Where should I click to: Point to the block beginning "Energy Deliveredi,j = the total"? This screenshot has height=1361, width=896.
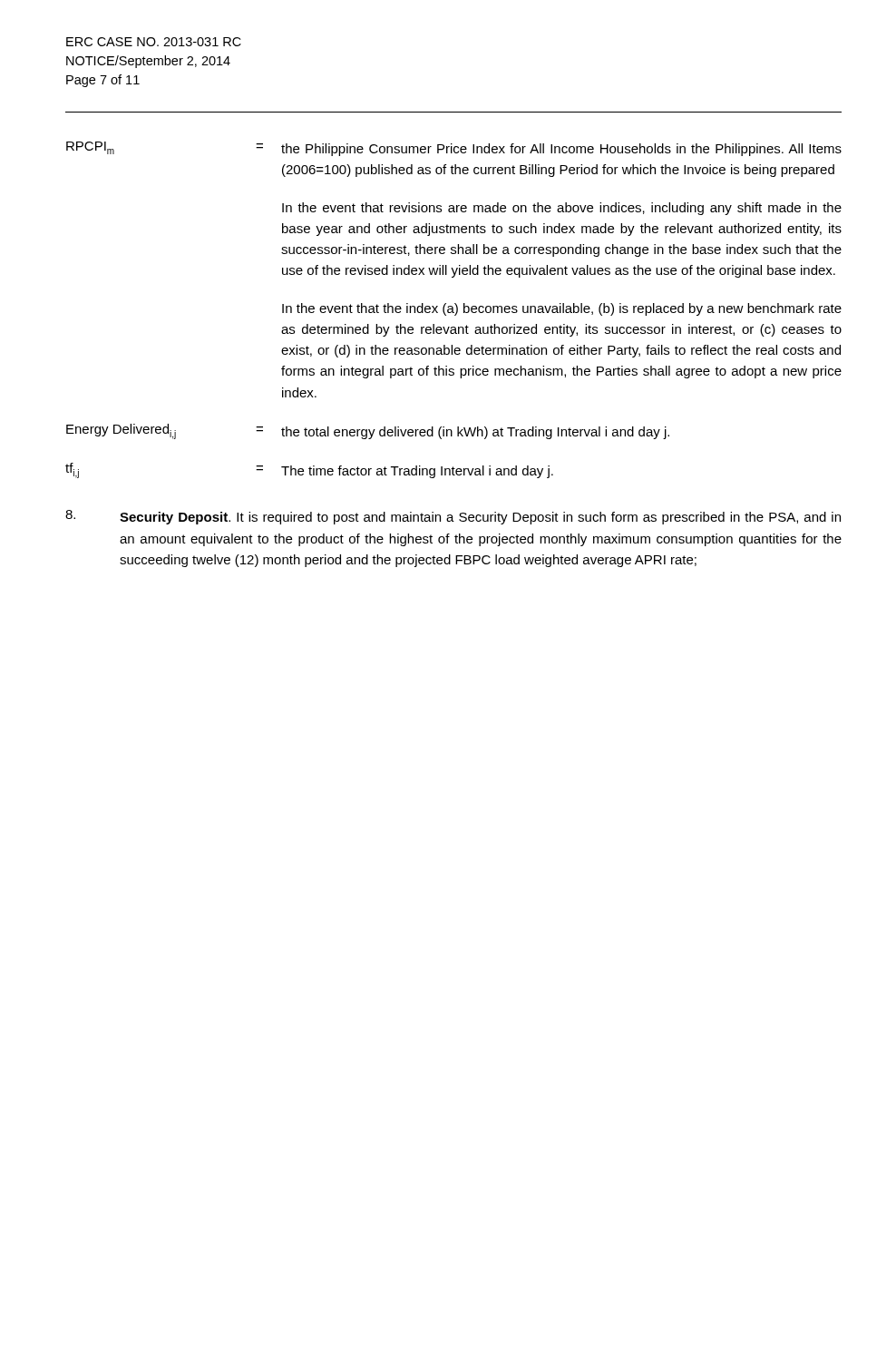click(x=453, y=431)
